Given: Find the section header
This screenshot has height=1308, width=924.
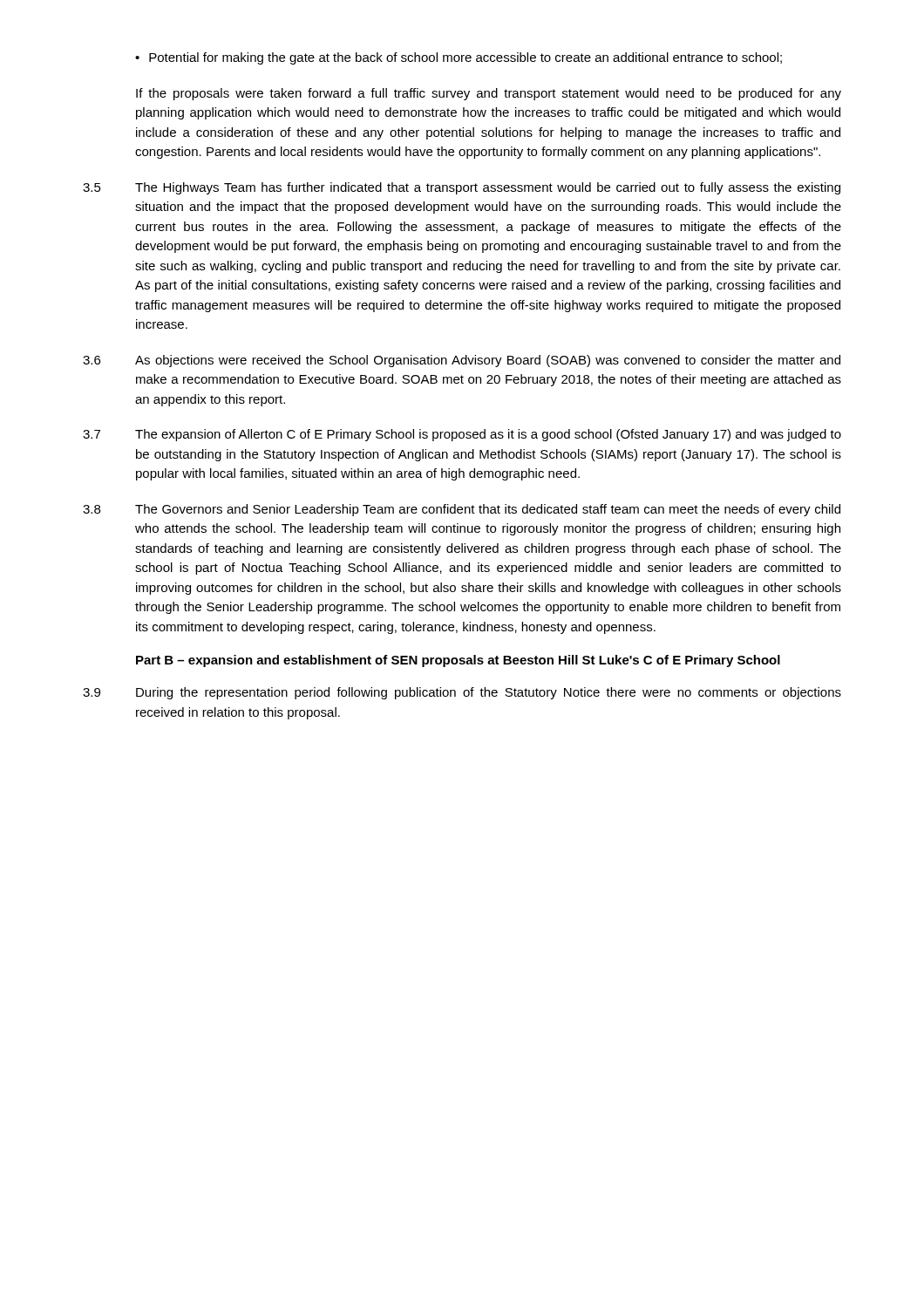Looking at the screenshot, I should 458,660.
